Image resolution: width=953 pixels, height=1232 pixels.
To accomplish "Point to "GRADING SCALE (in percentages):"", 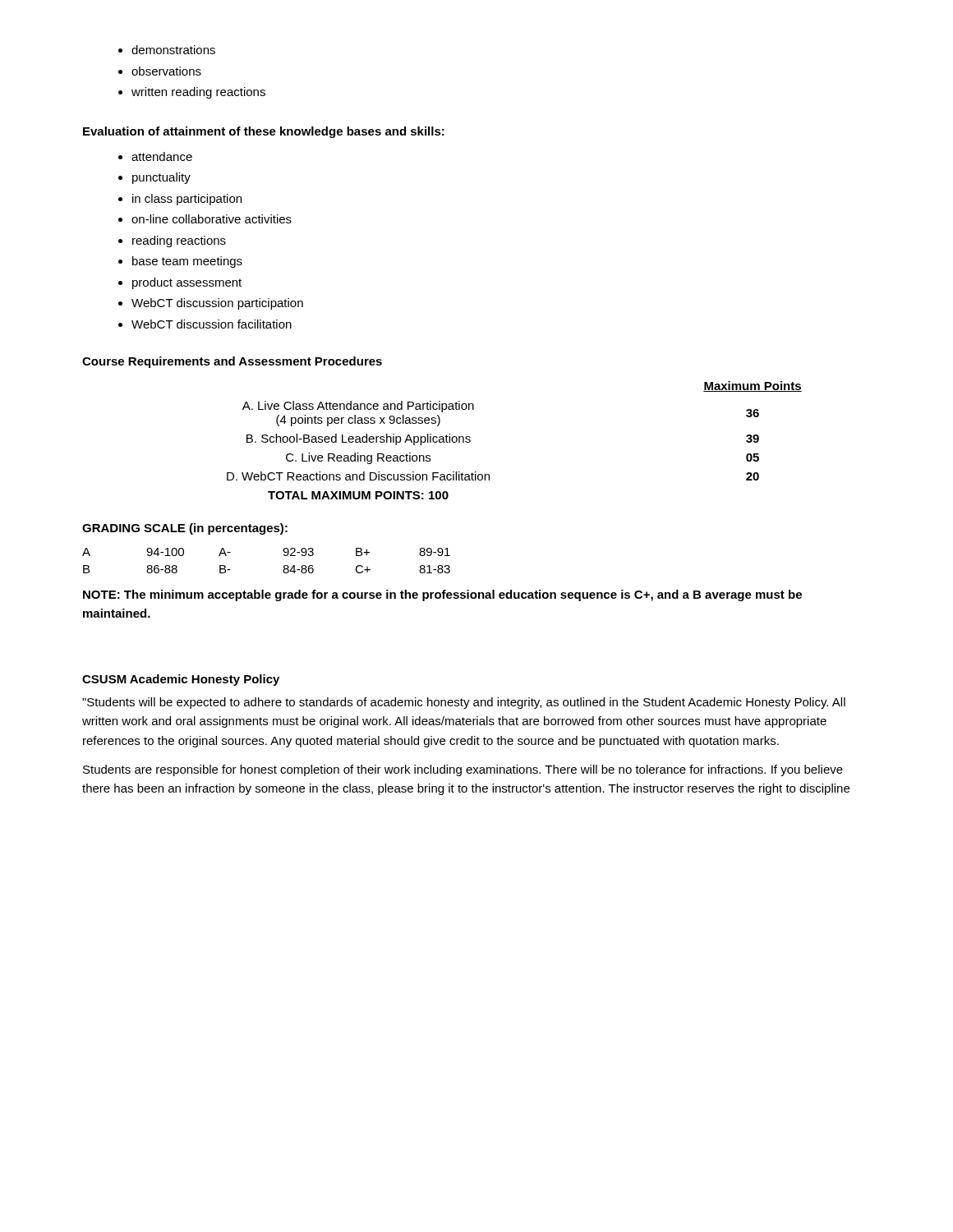I will coord(185,528).
